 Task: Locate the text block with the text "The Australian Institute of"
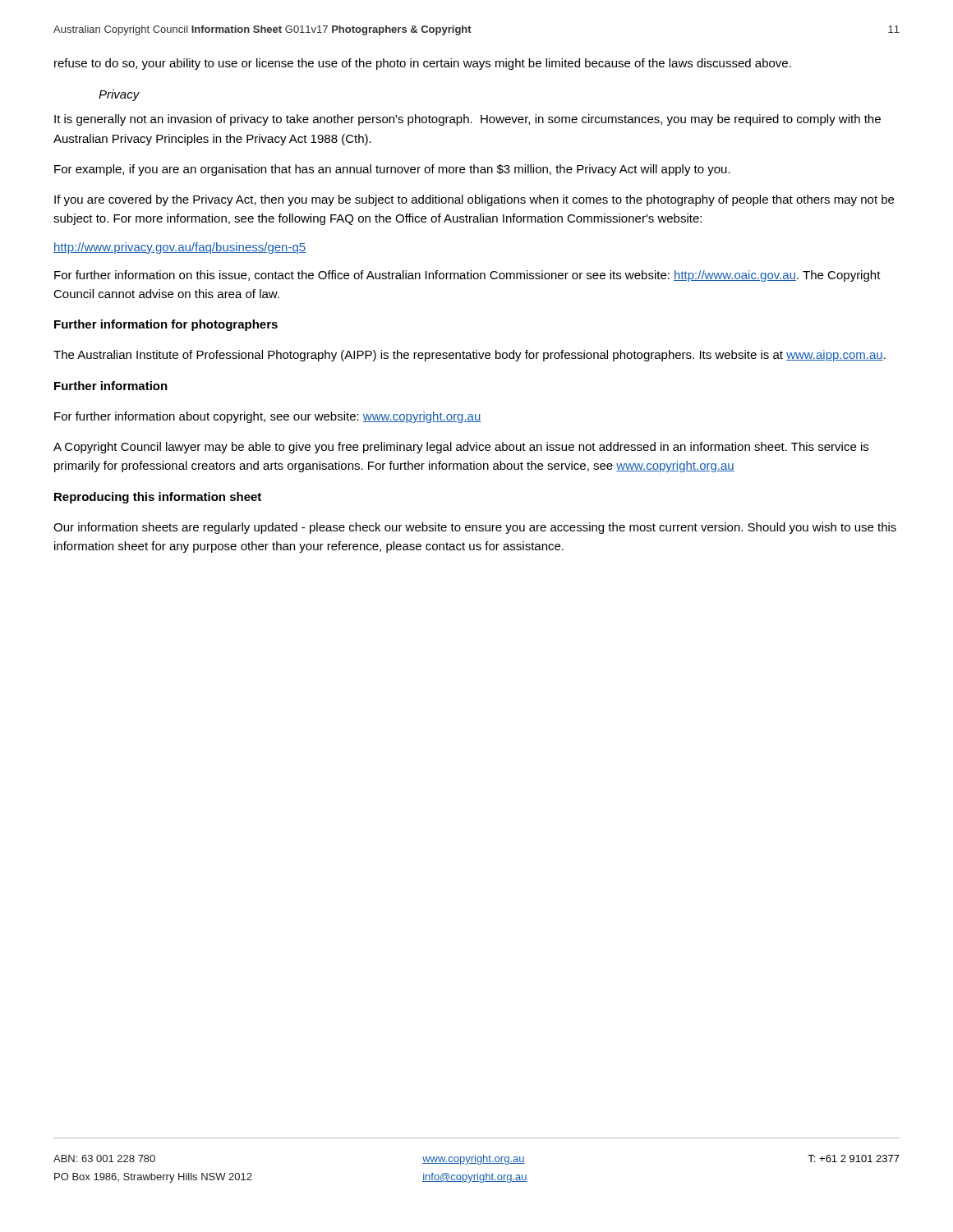476,355
